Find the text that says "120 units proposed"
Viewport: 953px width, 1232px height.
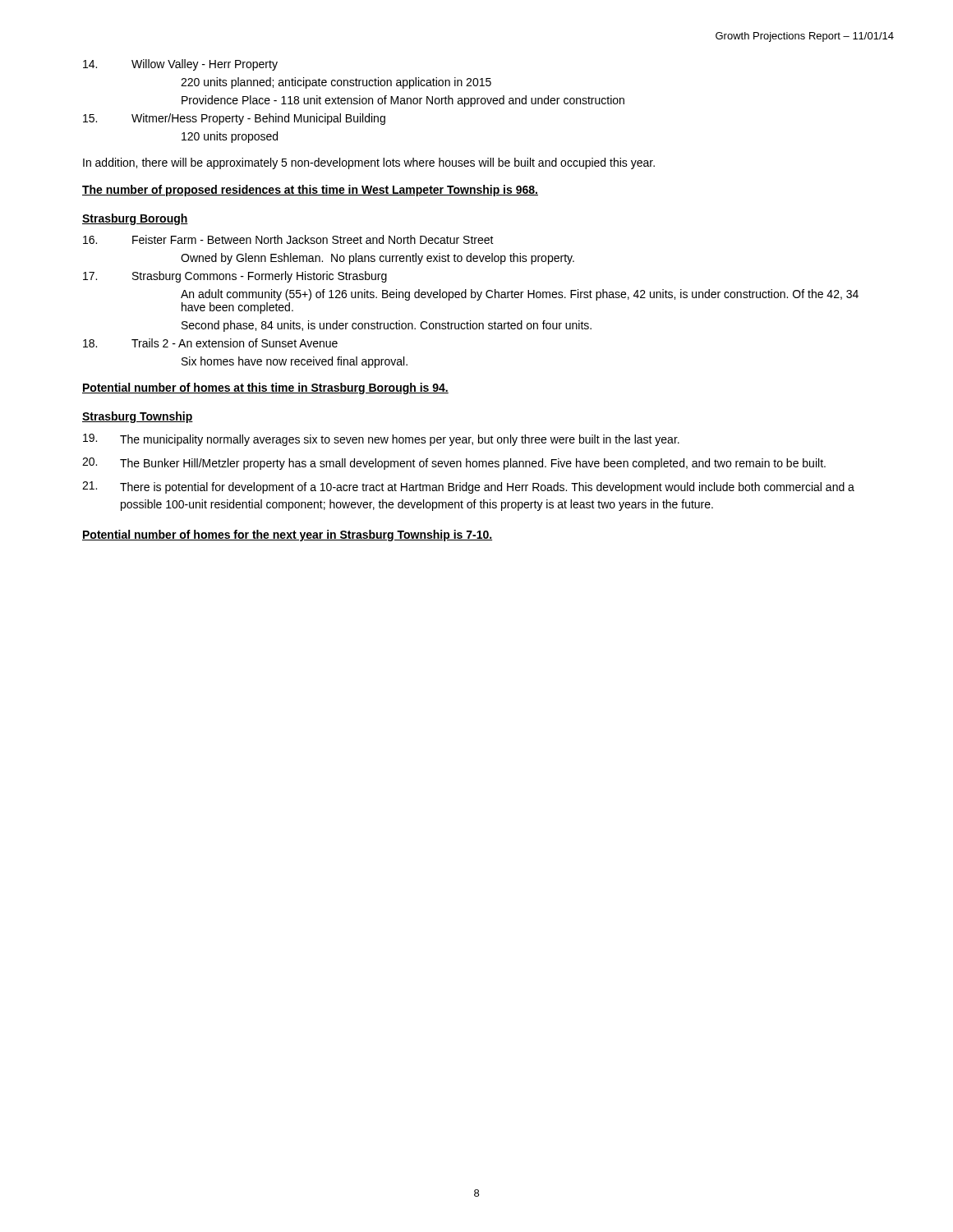click(230, 136)
